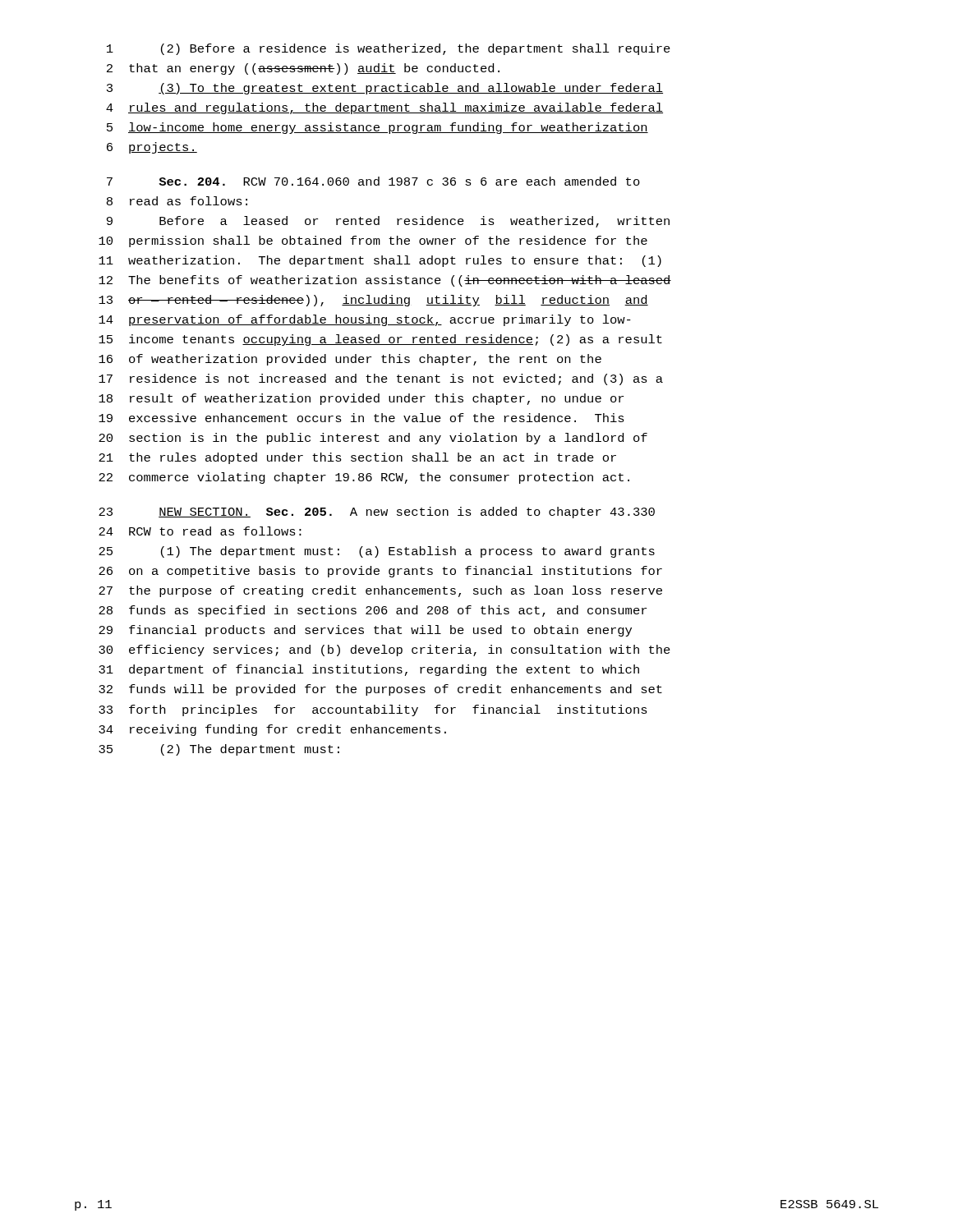Click the passage that begins "10 permission shall be obtained from the"
Viewport: 953px width, 1232px height.
click(x=476, y=242)
